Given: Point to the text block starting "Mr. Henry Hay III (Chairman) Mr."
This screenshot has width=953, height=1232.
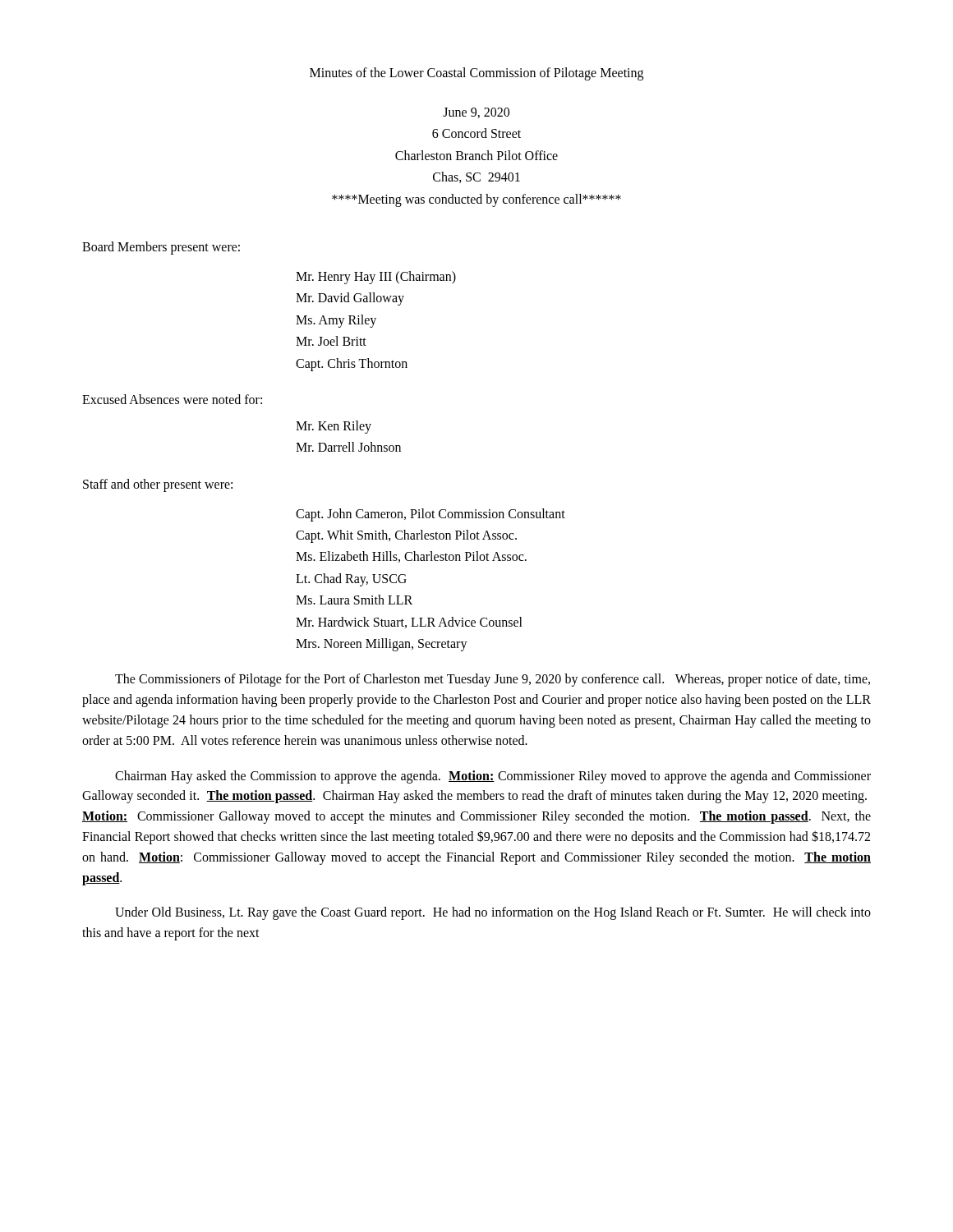Looking at the screenshot, I should click(x=376, y=320).
